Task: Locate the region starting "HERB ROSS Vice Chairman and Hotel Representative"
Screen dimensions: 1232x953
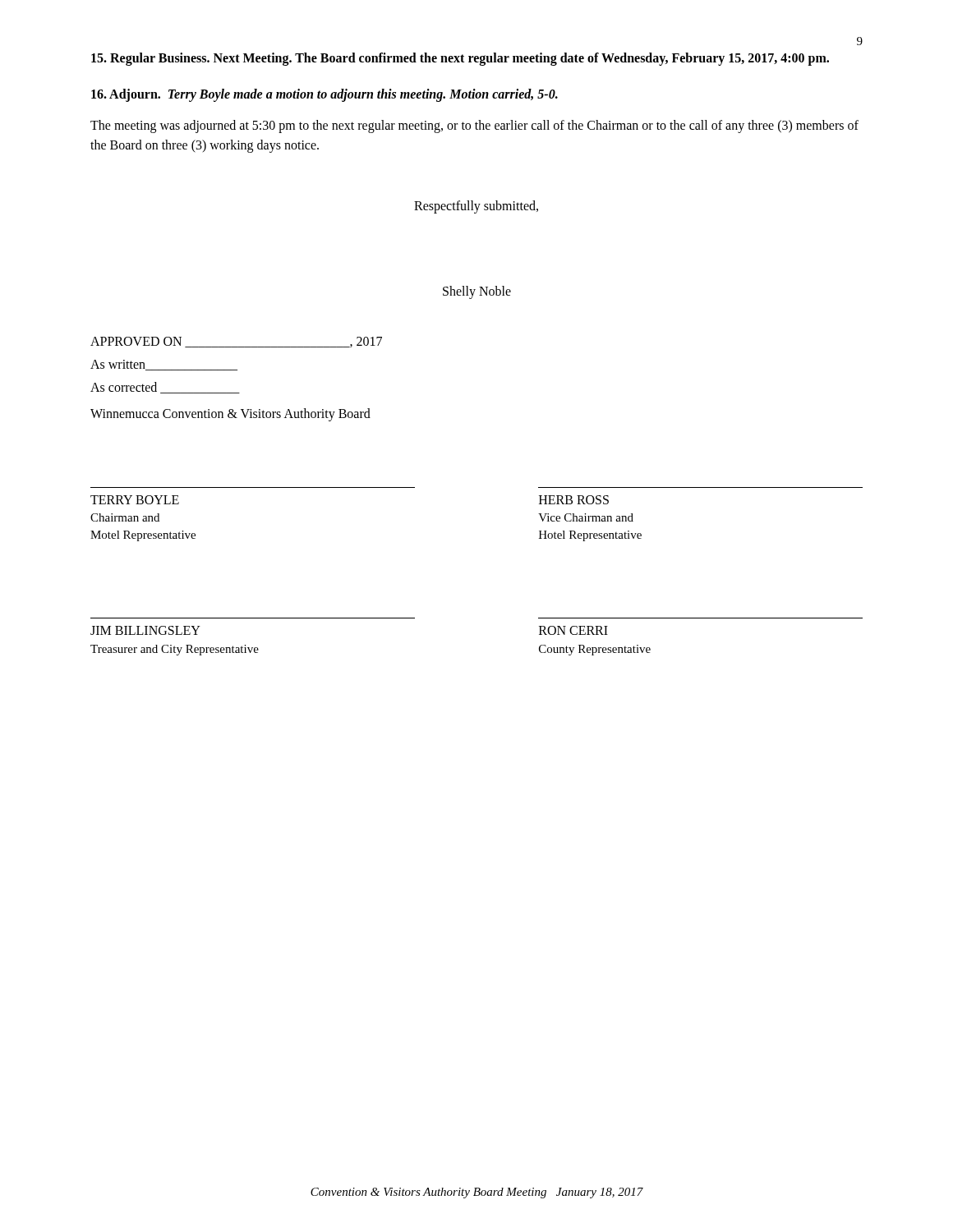Action: (x=574, y=500)
